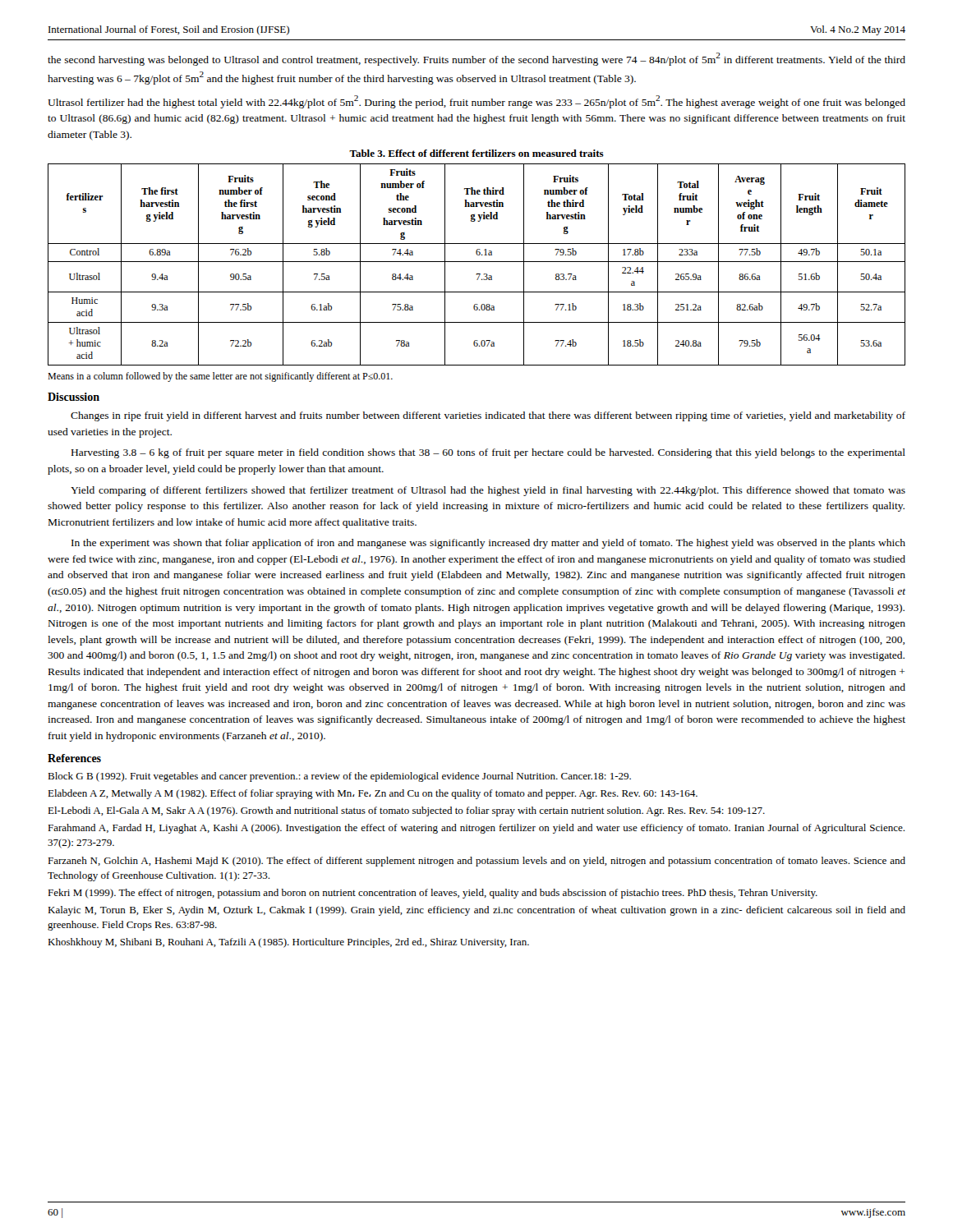Find the block on this page that starts "Yield comparing of different fertilizers showed that fertilizer"
The image size is (953, 1232).
pyautogui.click(x=476, y=506)
